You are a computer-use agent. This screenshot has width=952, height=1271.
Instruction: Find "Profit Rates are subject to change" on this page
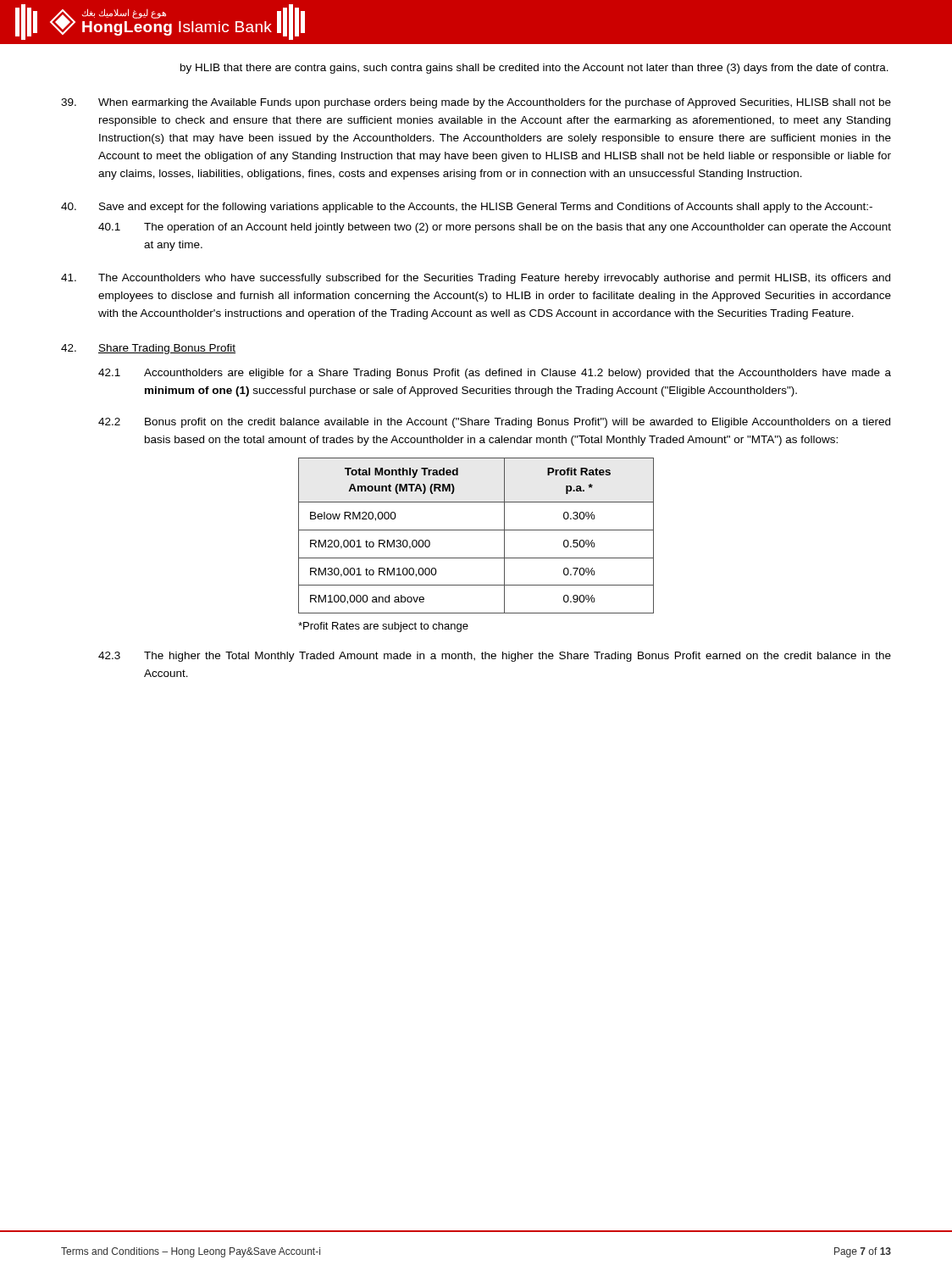(383, 625)
